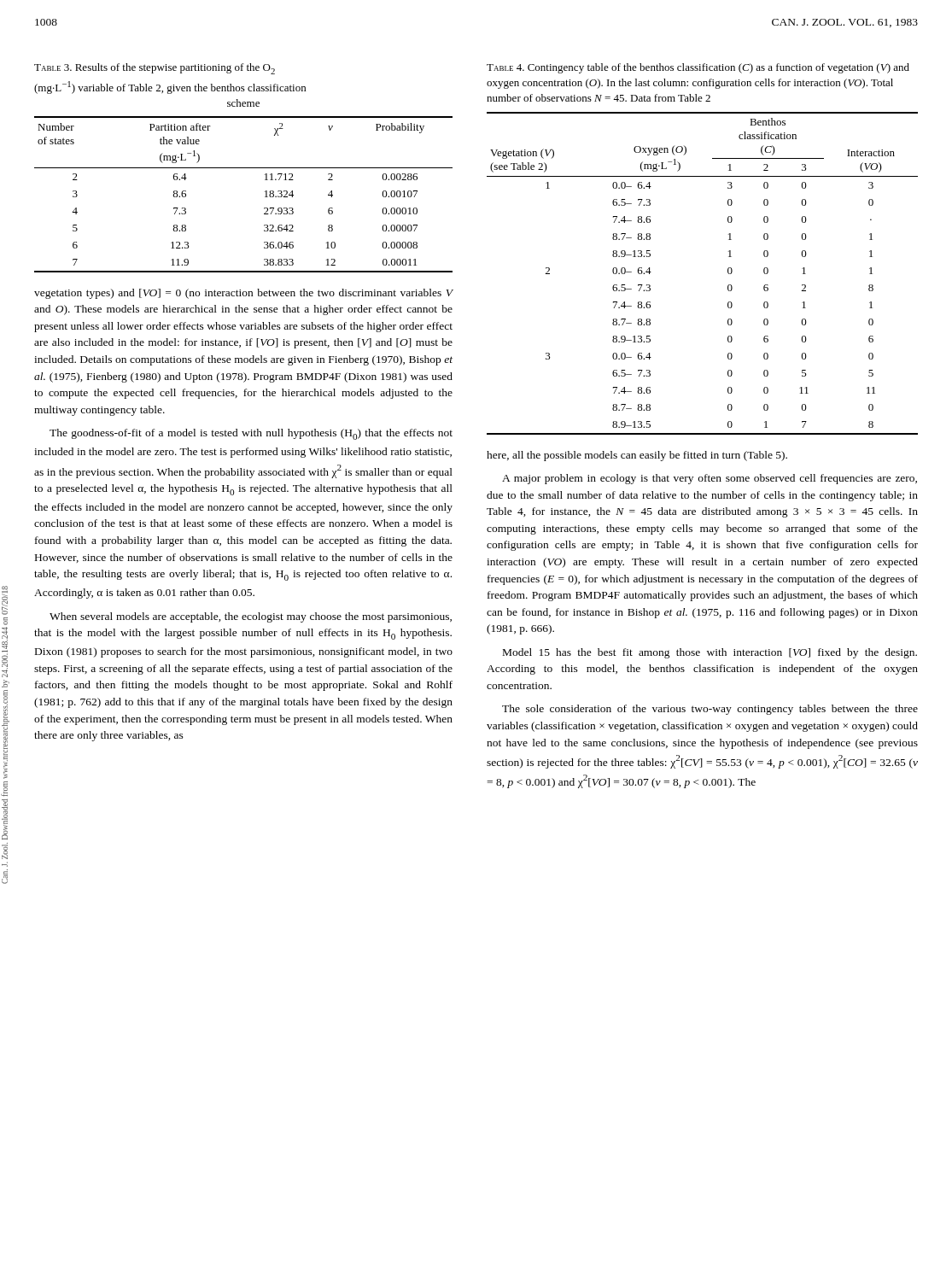
Task: Navigate to the text block starting "Model 15 has the best fit among"
Action: click(x=702, y=669)
